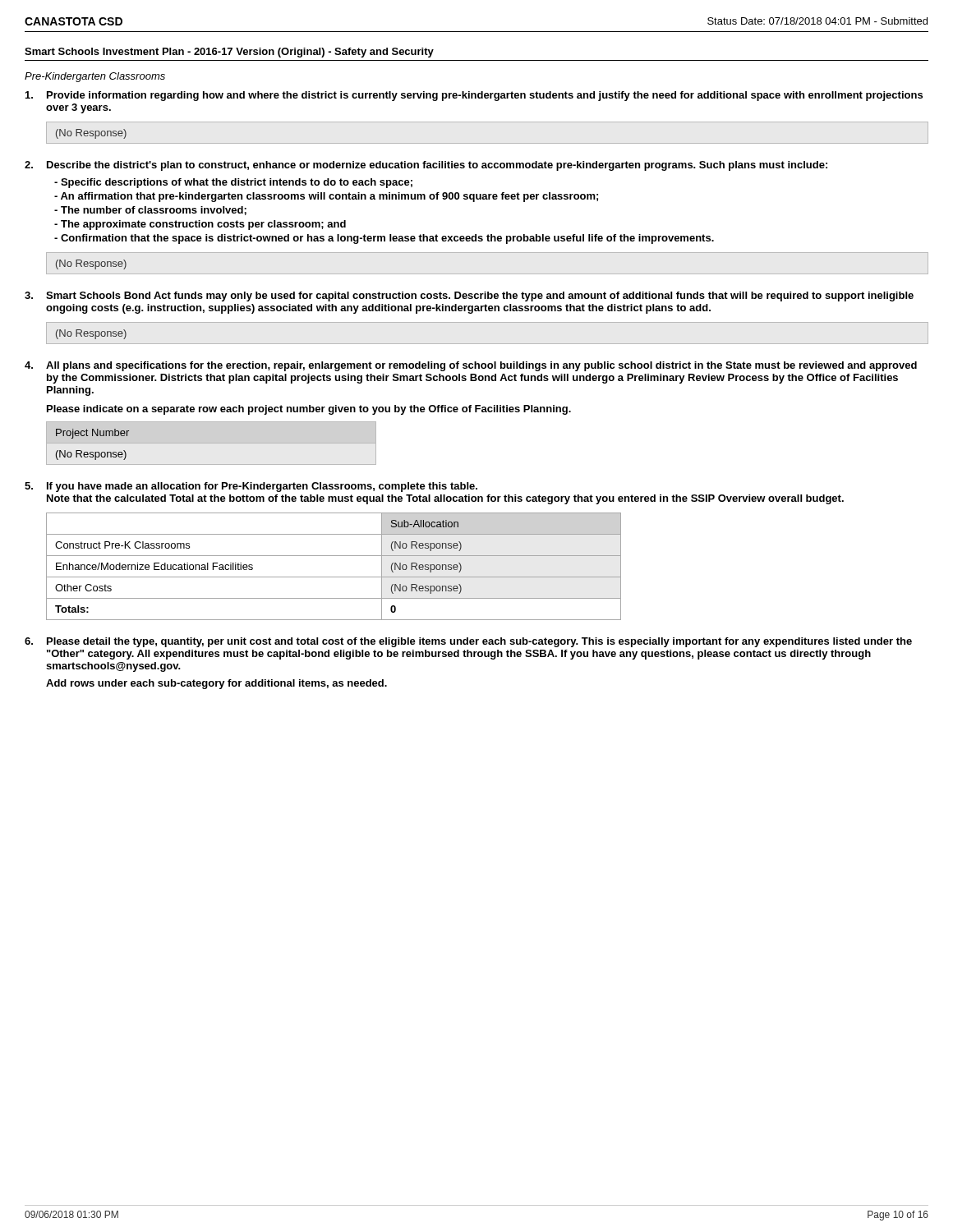The height and width of the screenshot is (1232, 953).
Task: Locate the list item that says "The number of classrooms involved;"
Action: (x=151, y=210)
